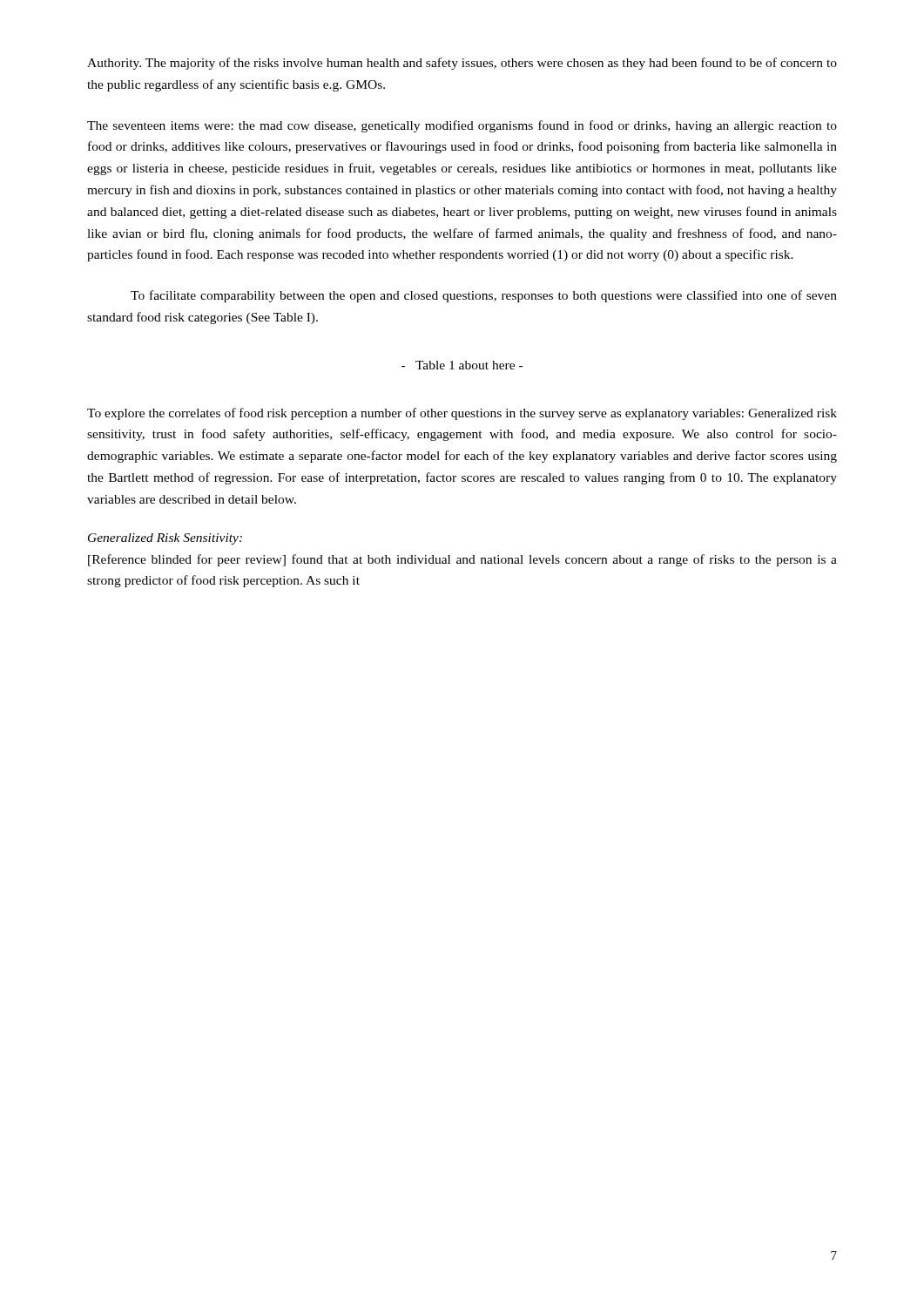Locate the text starting "To facilitate comparability between the open"
Image resolution: width=924 pixels, height=1307 pixels.
click(462, 306)
